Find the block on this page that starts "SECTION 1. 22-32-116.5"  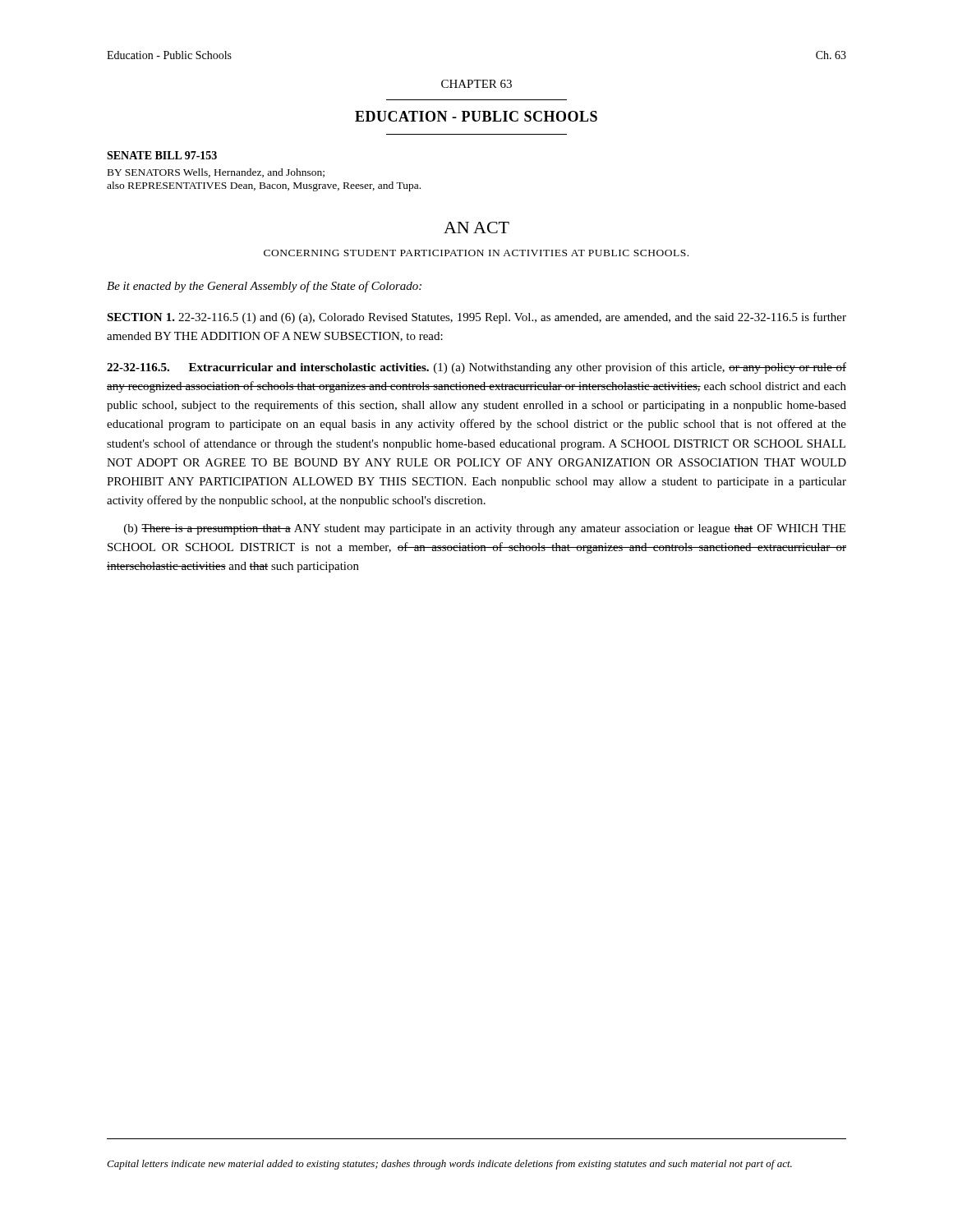(476, 327)
